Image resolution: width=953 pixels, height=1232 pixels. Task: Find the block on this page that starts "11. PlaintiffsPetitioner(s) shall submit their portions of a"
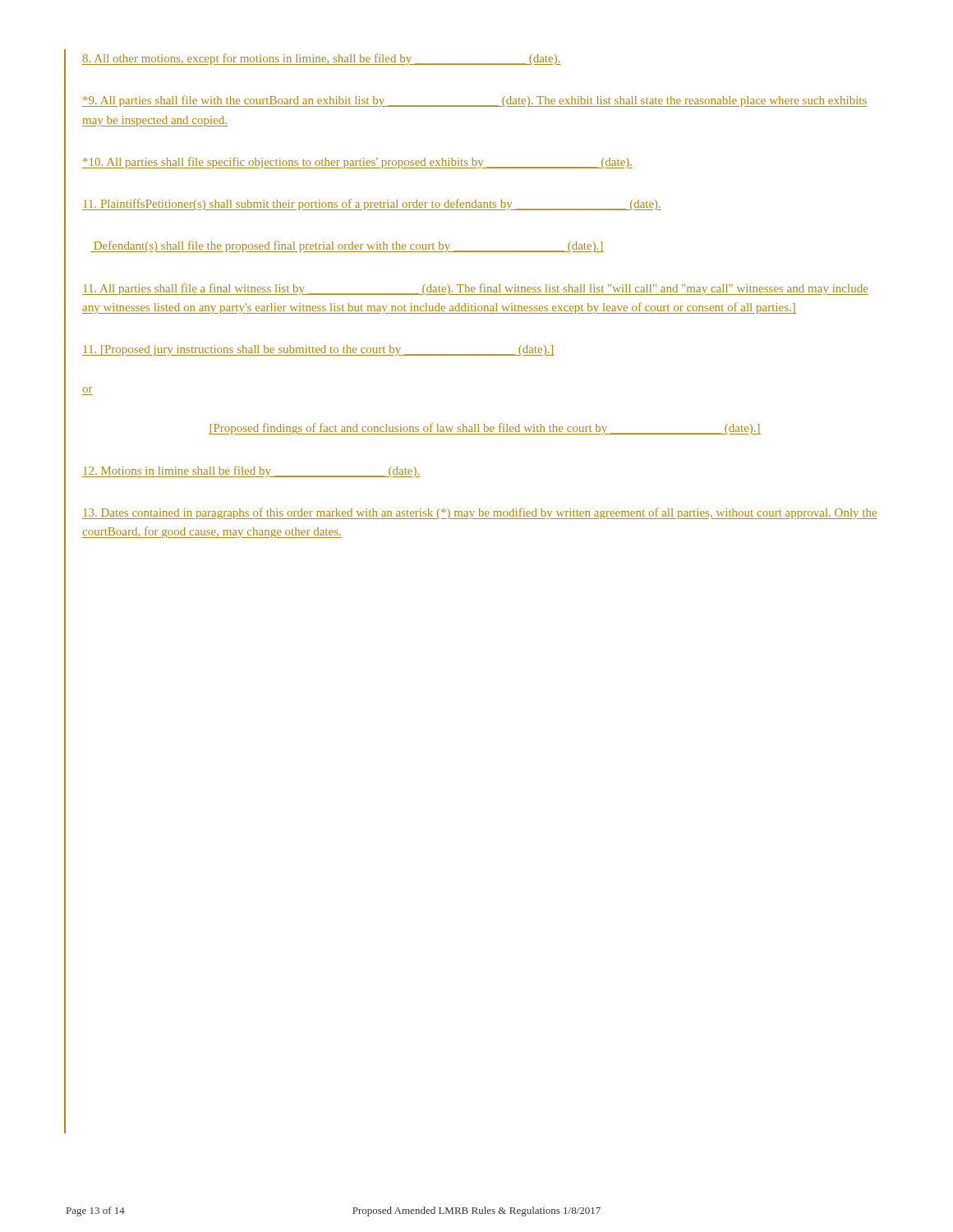pos(372,204)
